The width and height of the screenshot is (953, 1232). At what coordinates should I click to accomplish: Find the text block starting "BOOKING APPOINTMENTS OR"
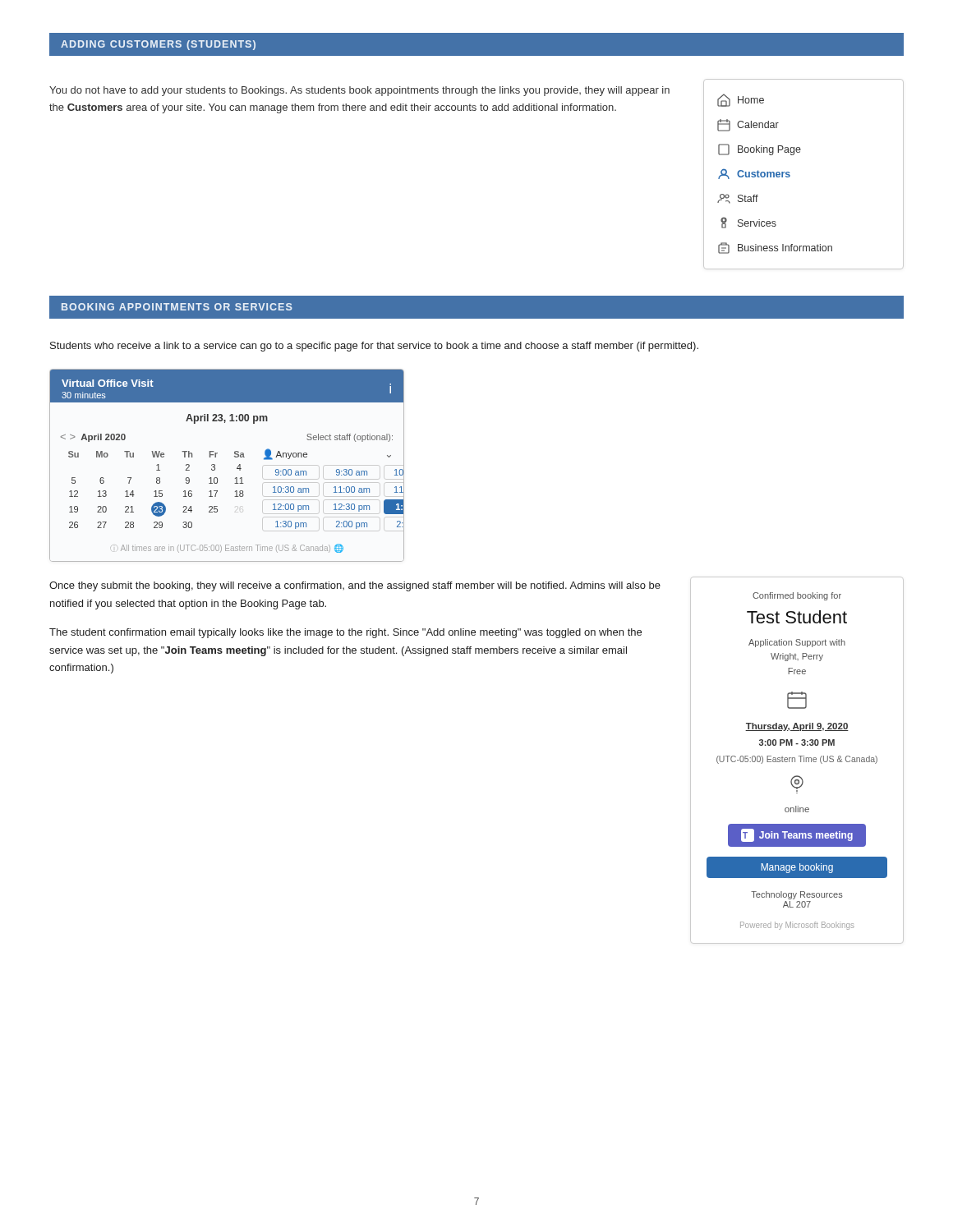click(177, 307)
